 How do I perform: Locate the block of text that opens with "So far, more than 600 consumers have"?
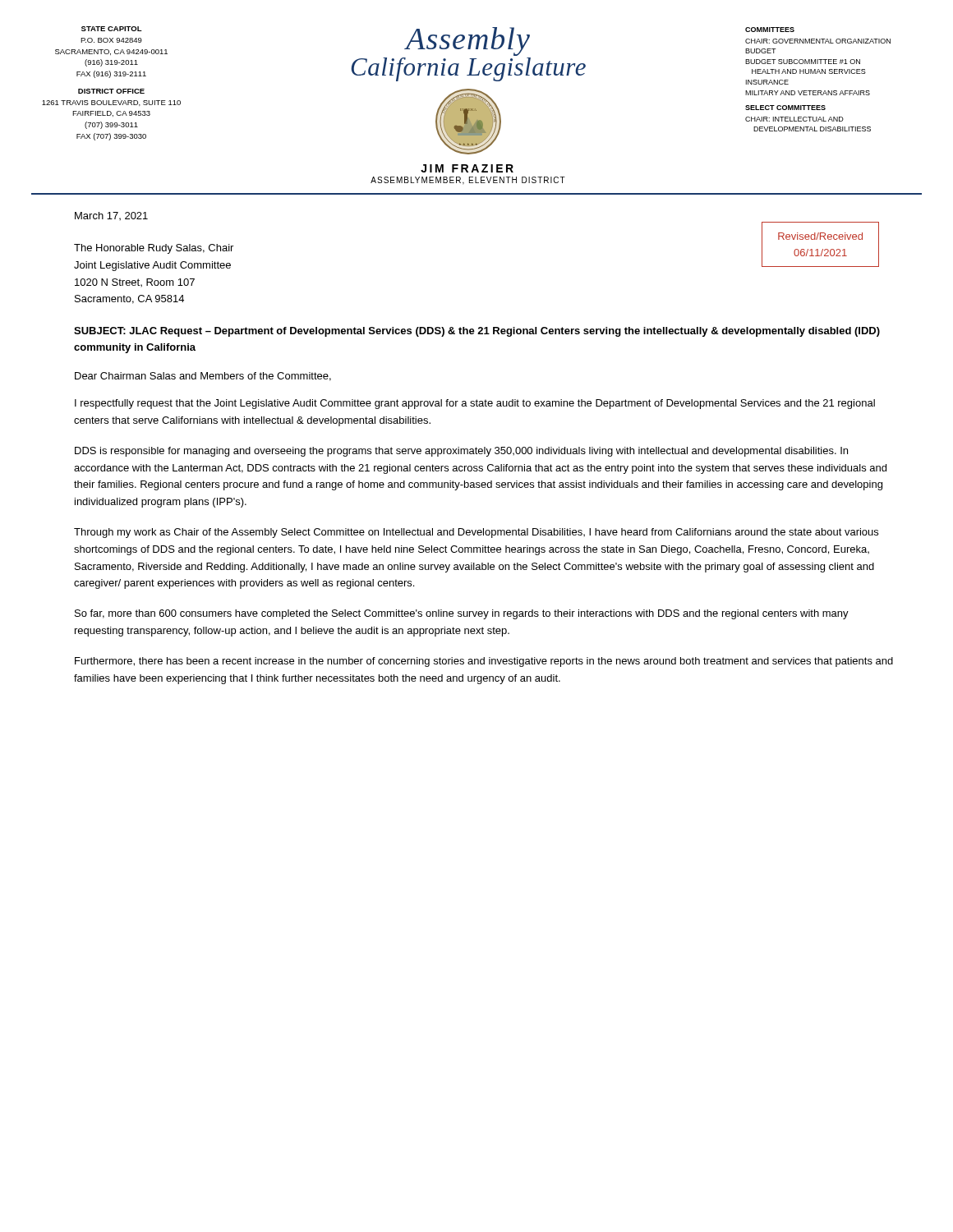(x=461, y=622)
